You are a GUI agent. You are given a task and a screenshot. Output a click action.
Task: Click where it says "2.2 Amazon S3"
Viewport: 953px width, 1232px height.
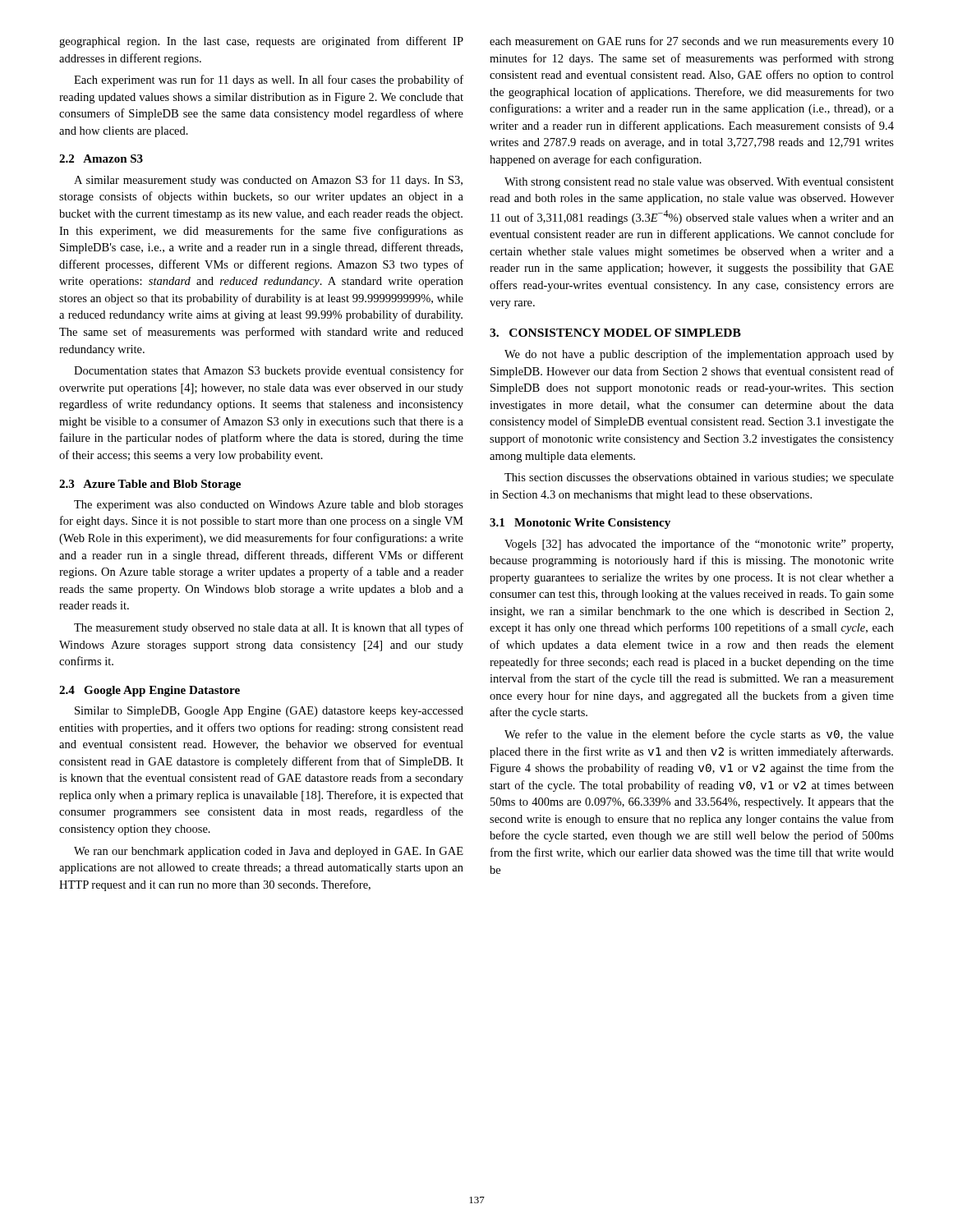101,159
